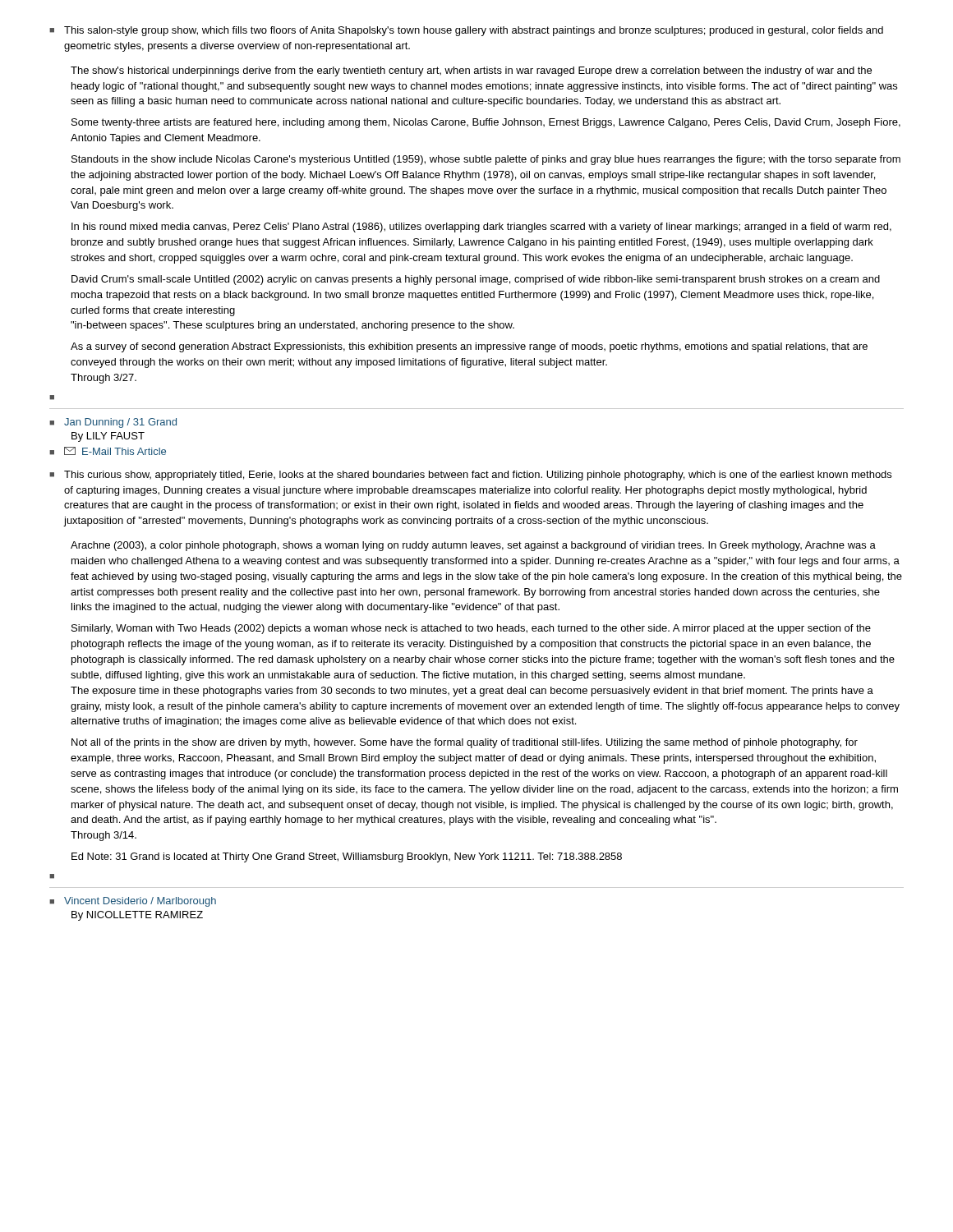The width and height of the screenshot is (953, 1232).
Task: Find the block on this page that starts "Similarly, Woman with Two Heads (2002) depicts"
Action: (485, 675)
